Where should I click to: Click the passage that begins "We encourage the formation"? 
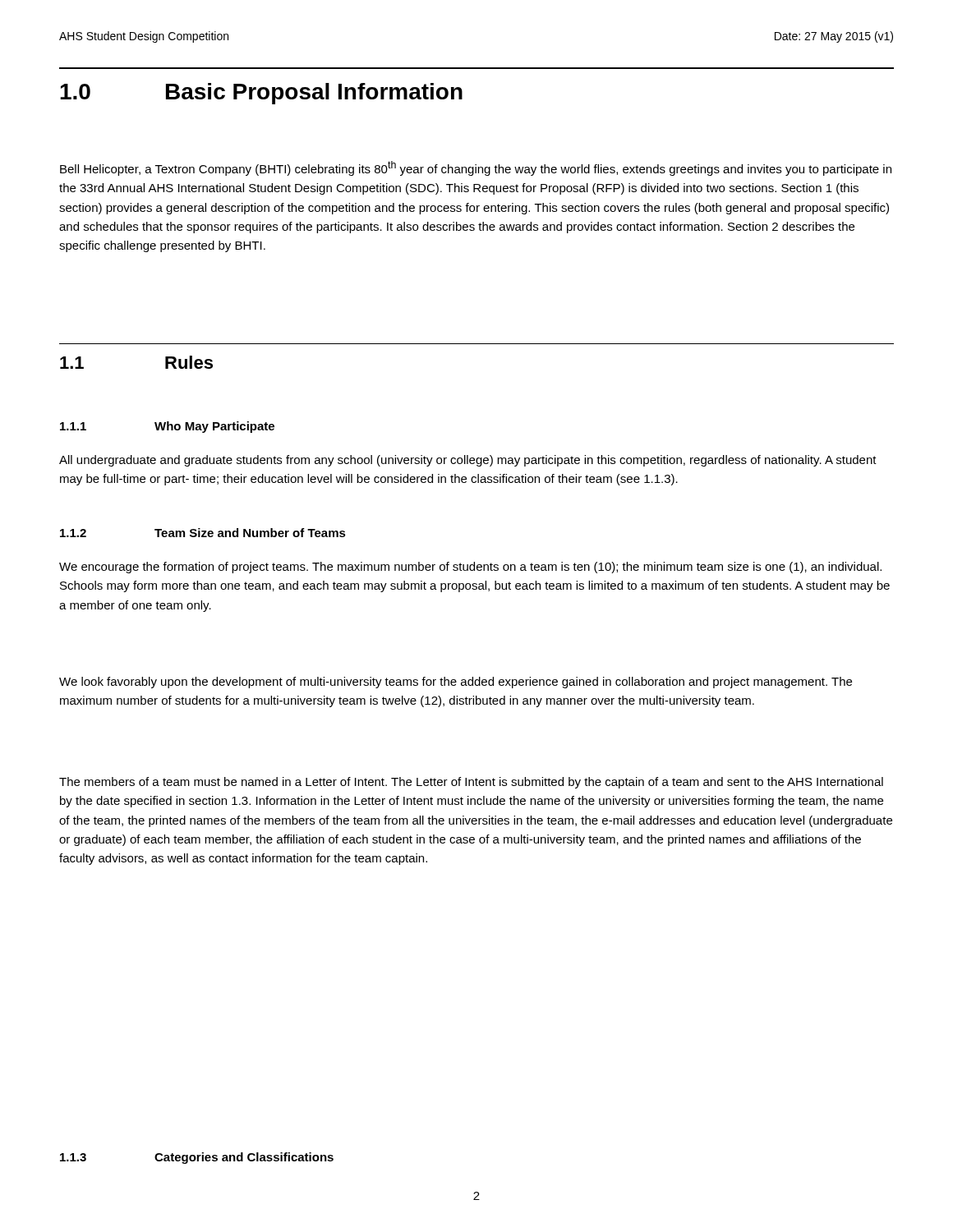475,585
